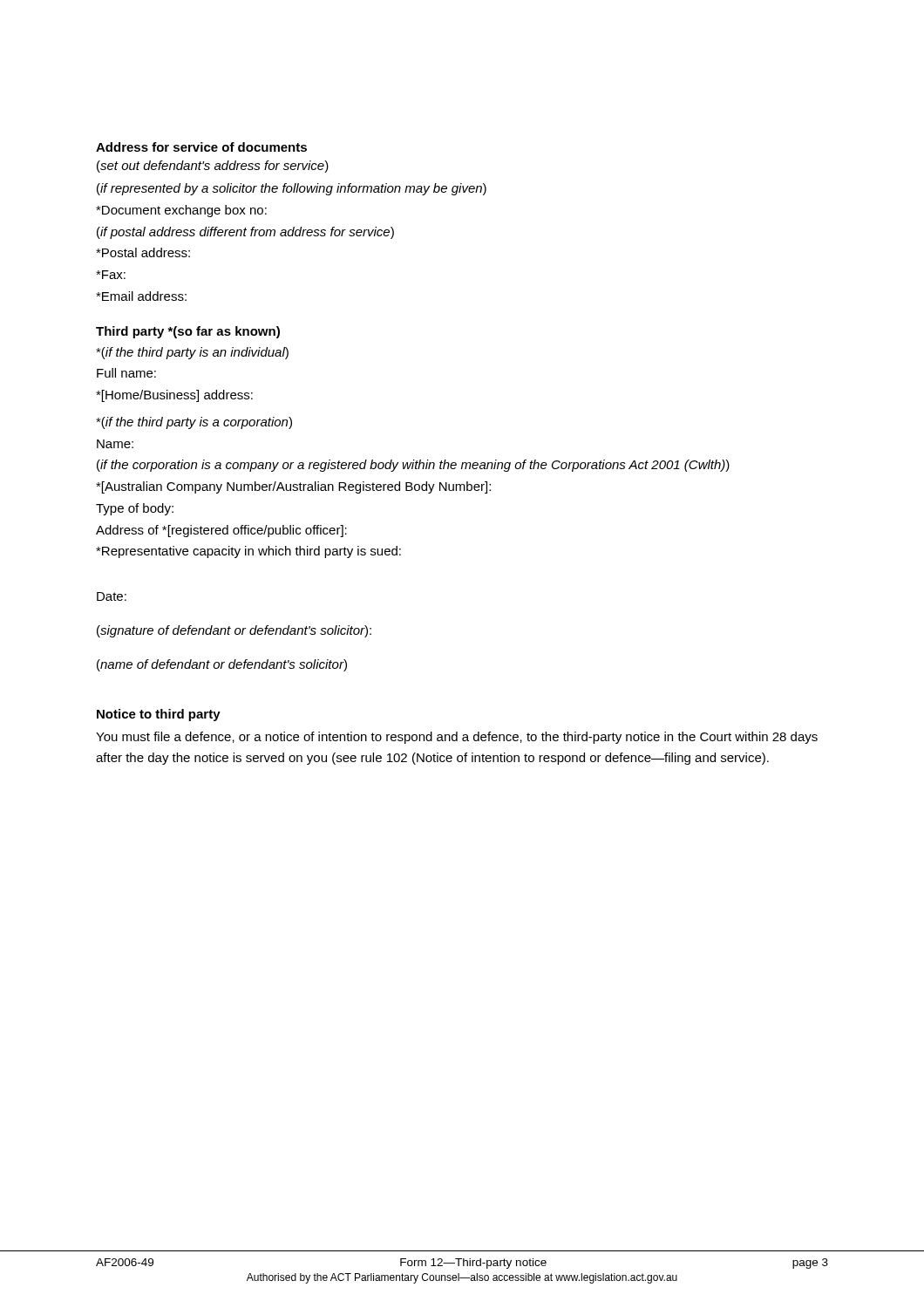
Task: Click on the section header that says "Address for service of"
Action: pos(202,147)
